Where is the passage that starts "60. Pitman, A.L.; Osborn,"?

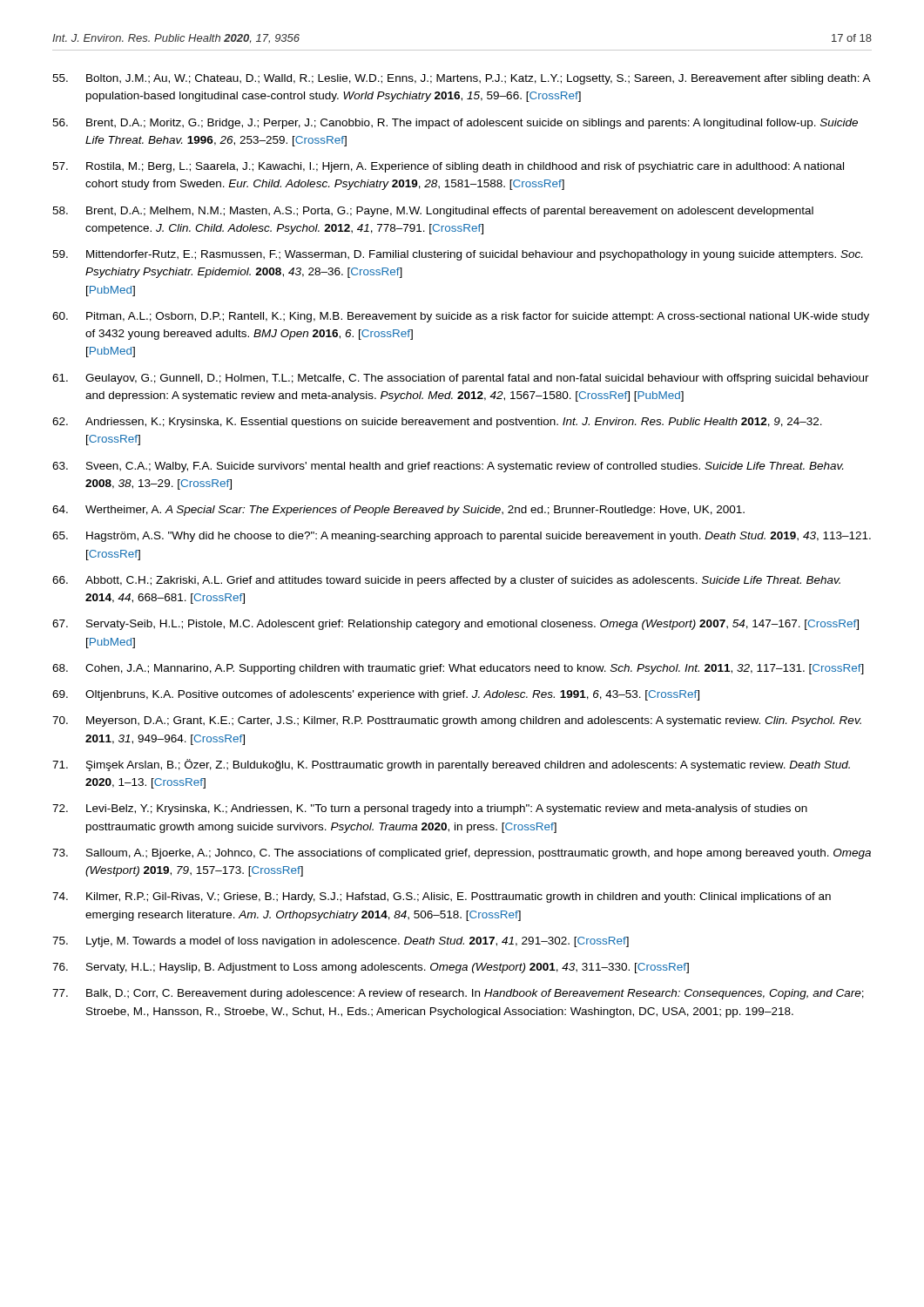461,317
